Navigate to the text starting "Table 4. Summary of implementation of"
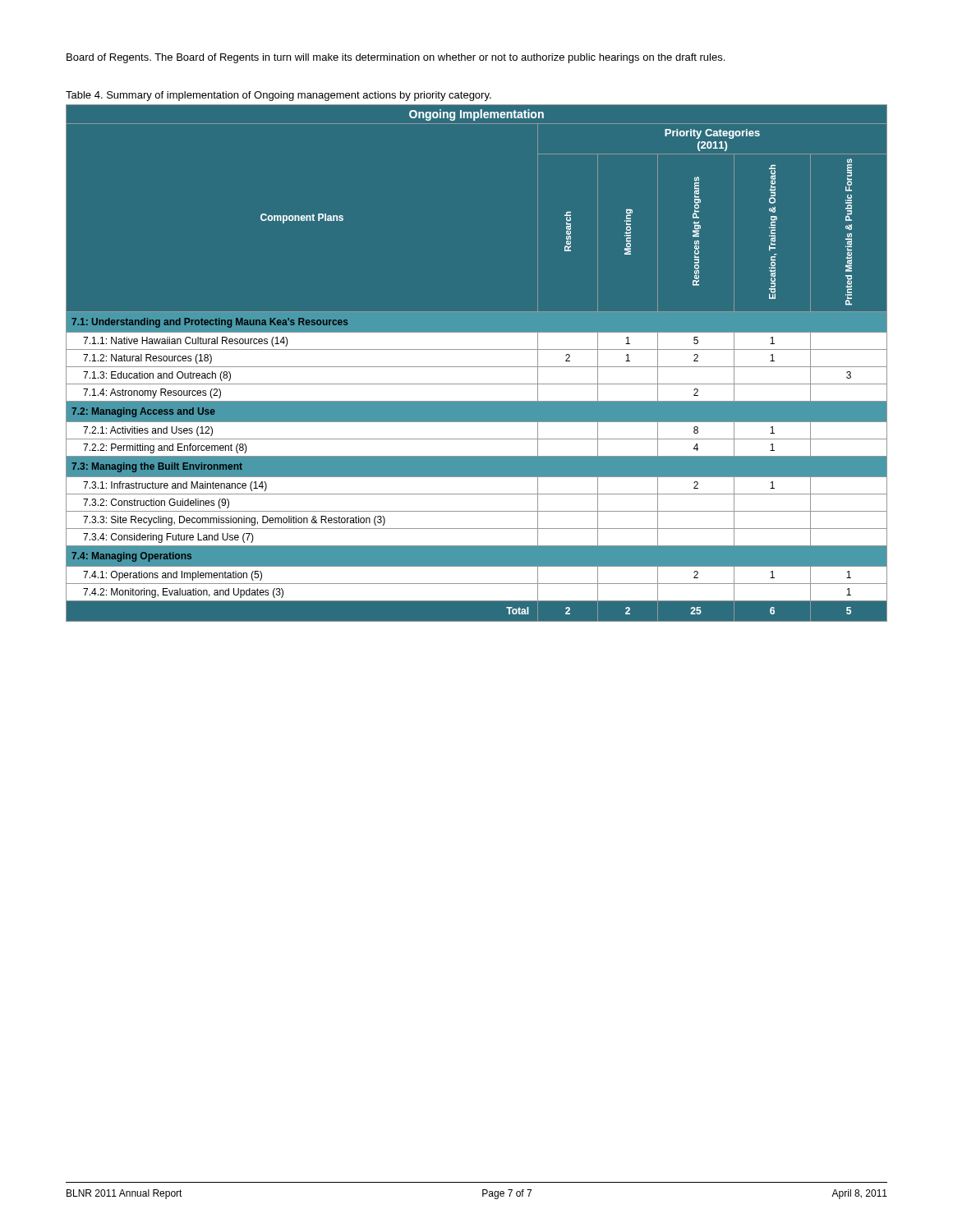 point(279,94)
